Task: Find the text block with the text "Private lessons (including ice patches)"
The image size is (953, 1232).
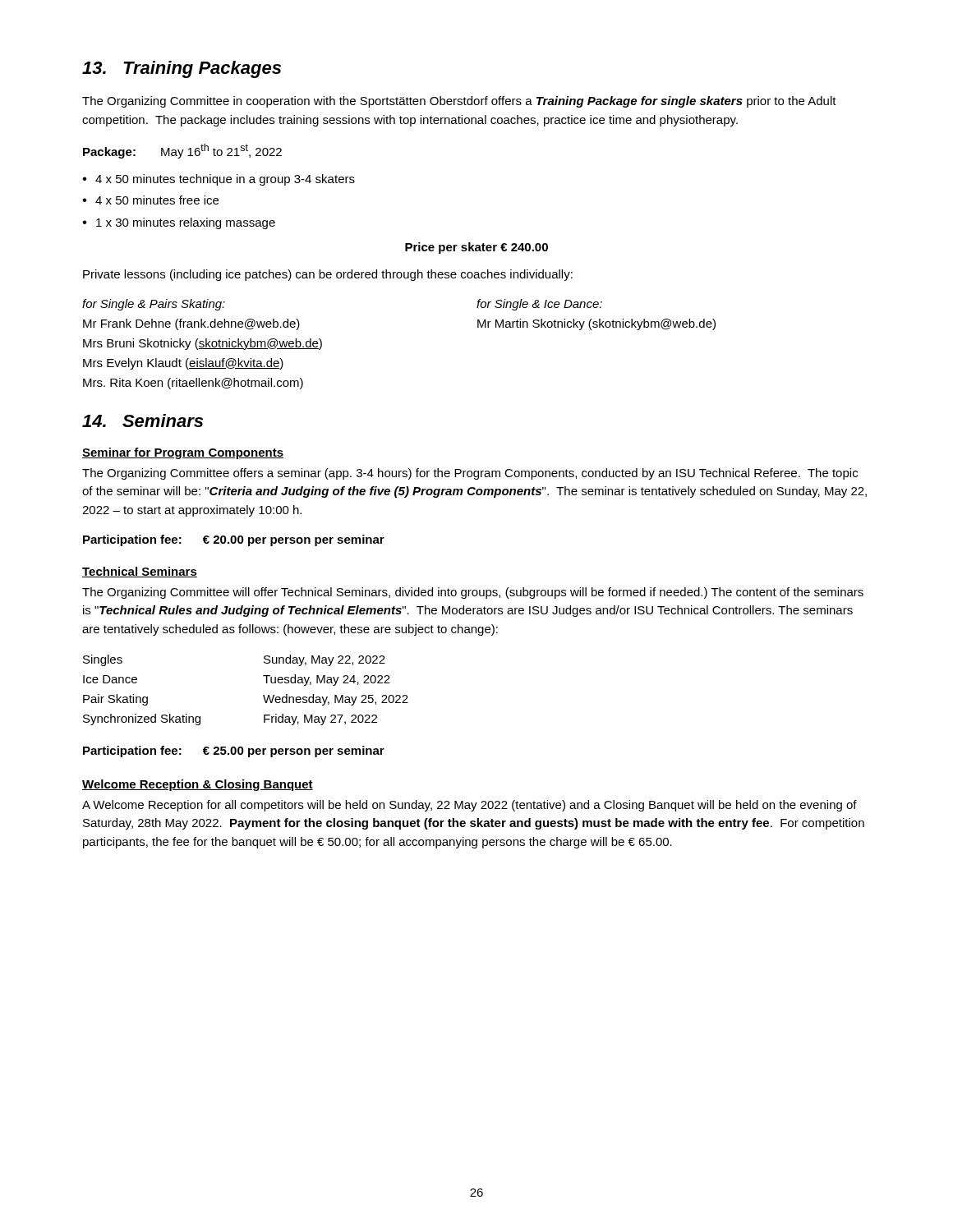Action: pos(328,274)
